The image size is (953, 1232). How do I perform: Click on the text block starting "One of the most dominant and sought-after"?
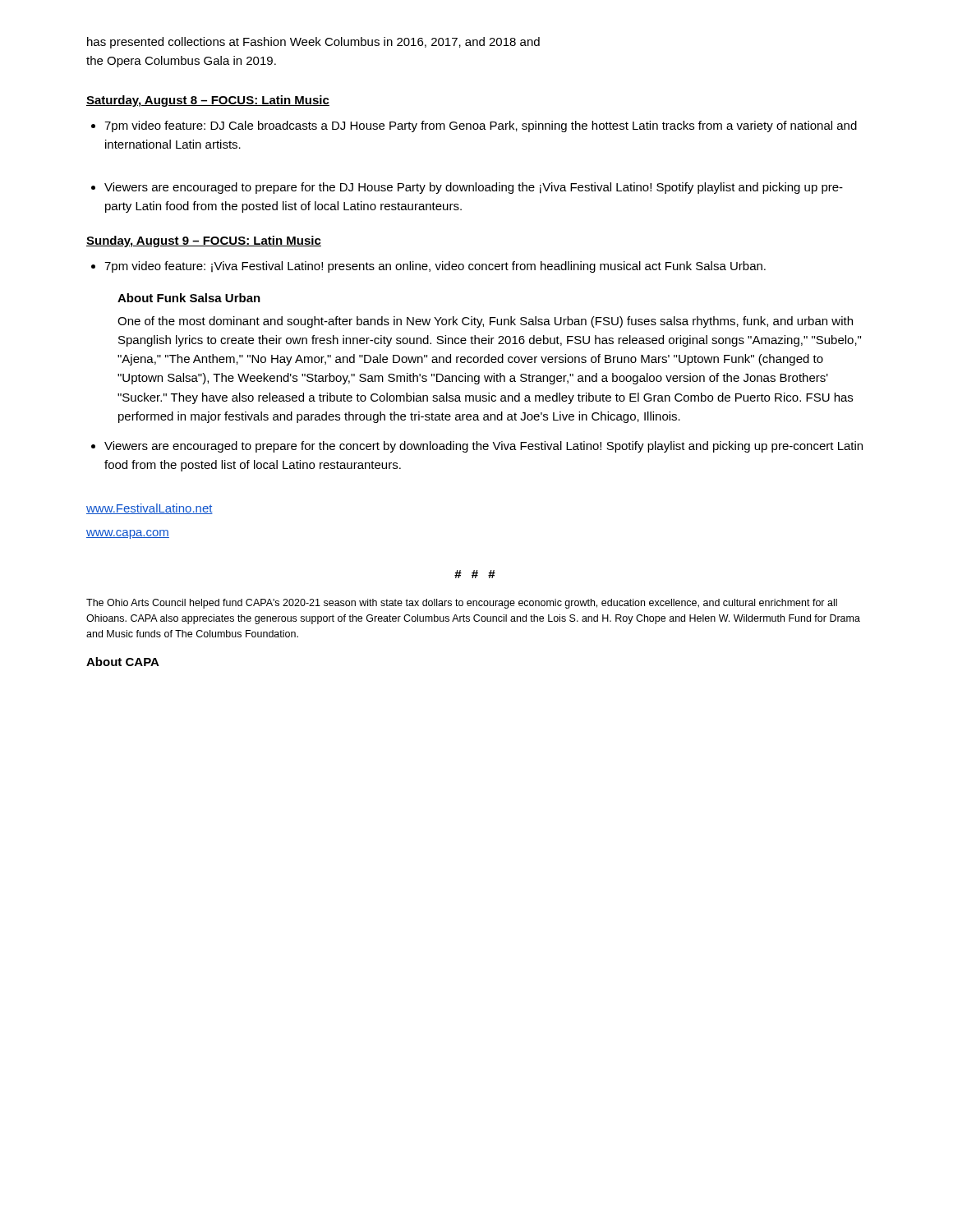[490, 368]
